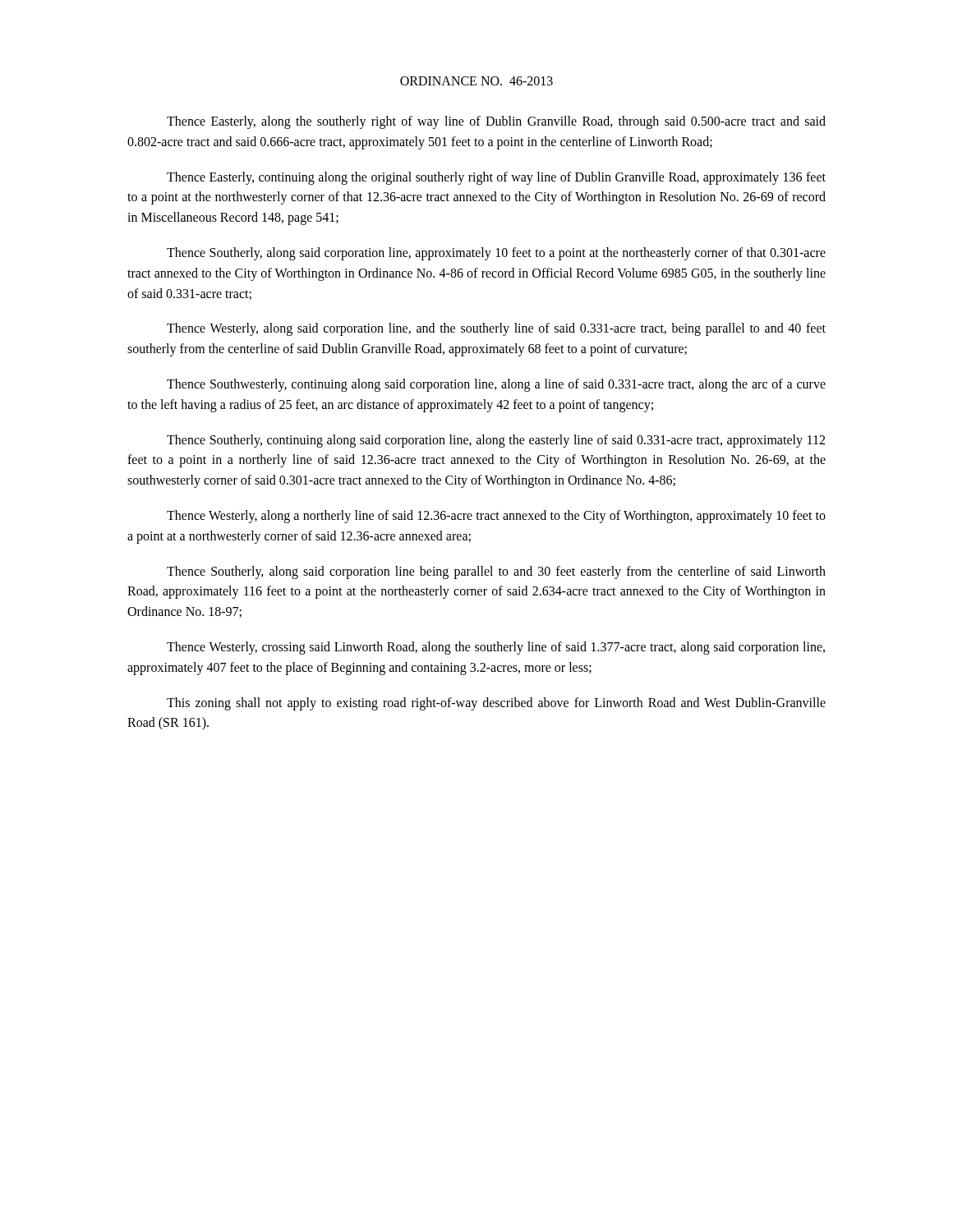Viewport: 953px width, 1232px height.
Task: Navigate to the region starting "This zoning shall"
Action: 476,712
